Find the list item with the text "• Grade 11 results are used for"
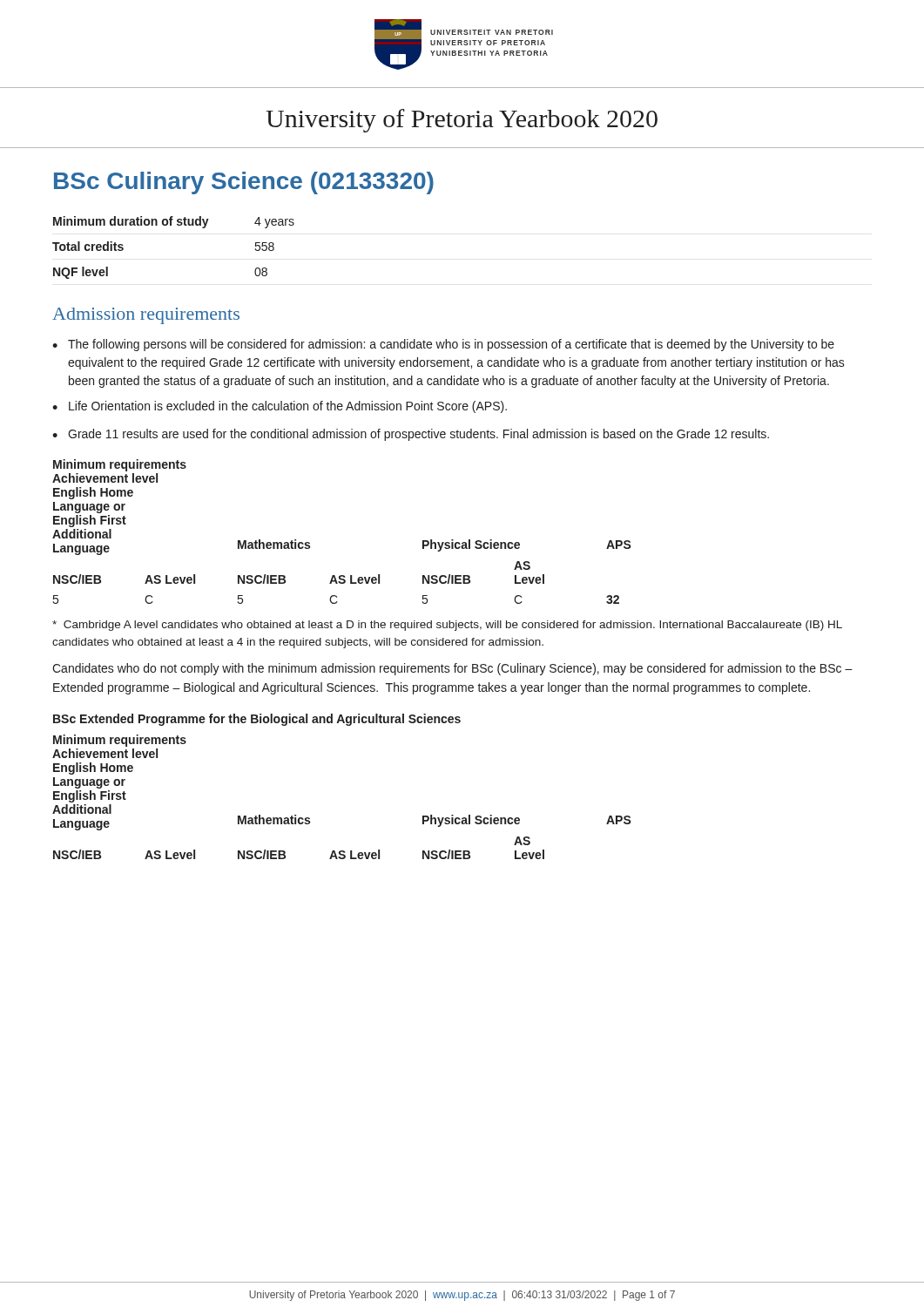Viewport: 924px width, 1307px height. point(462,436)
